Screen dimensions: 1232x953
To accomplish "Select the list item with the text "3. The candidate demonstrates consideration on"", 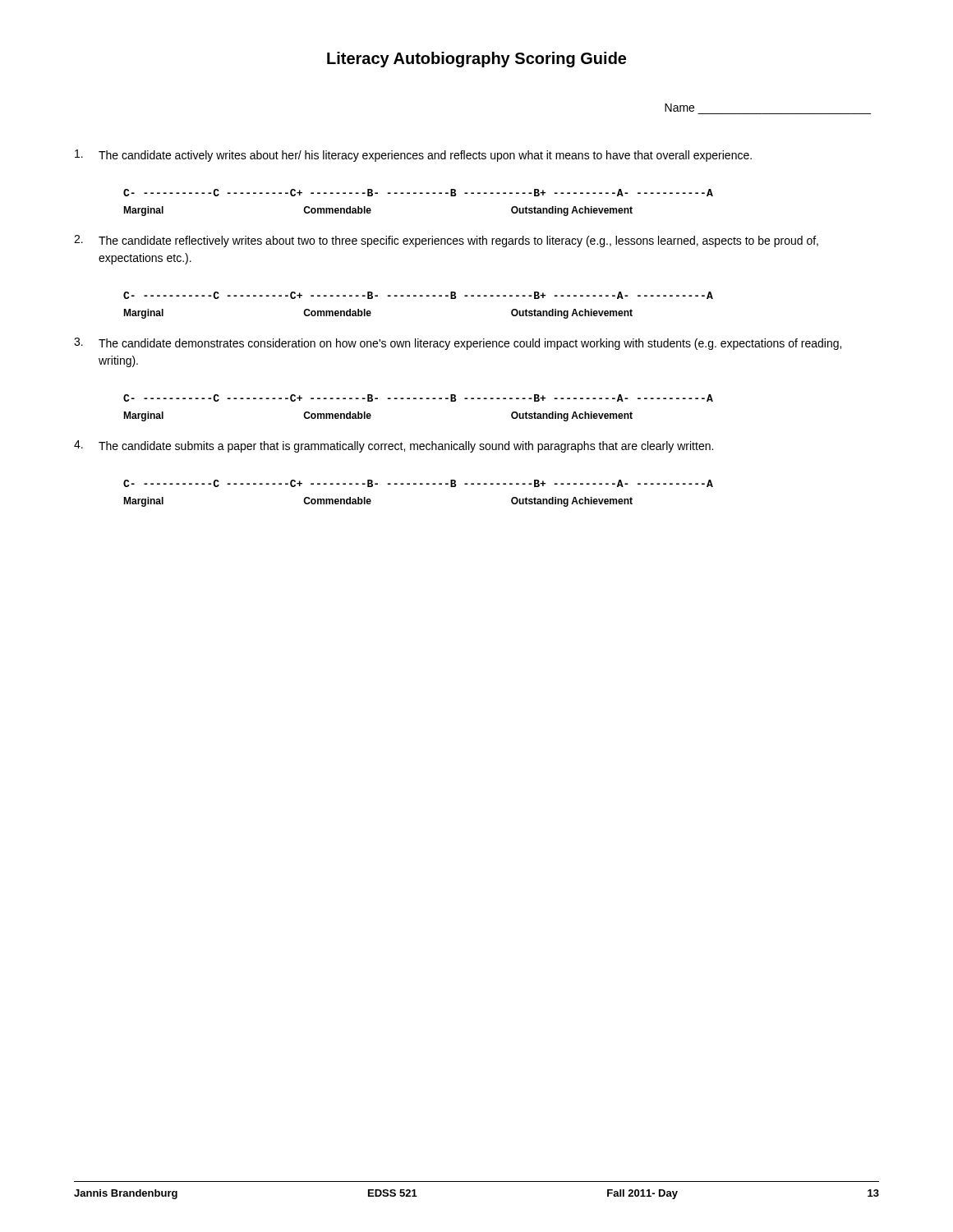I will 476,352.
